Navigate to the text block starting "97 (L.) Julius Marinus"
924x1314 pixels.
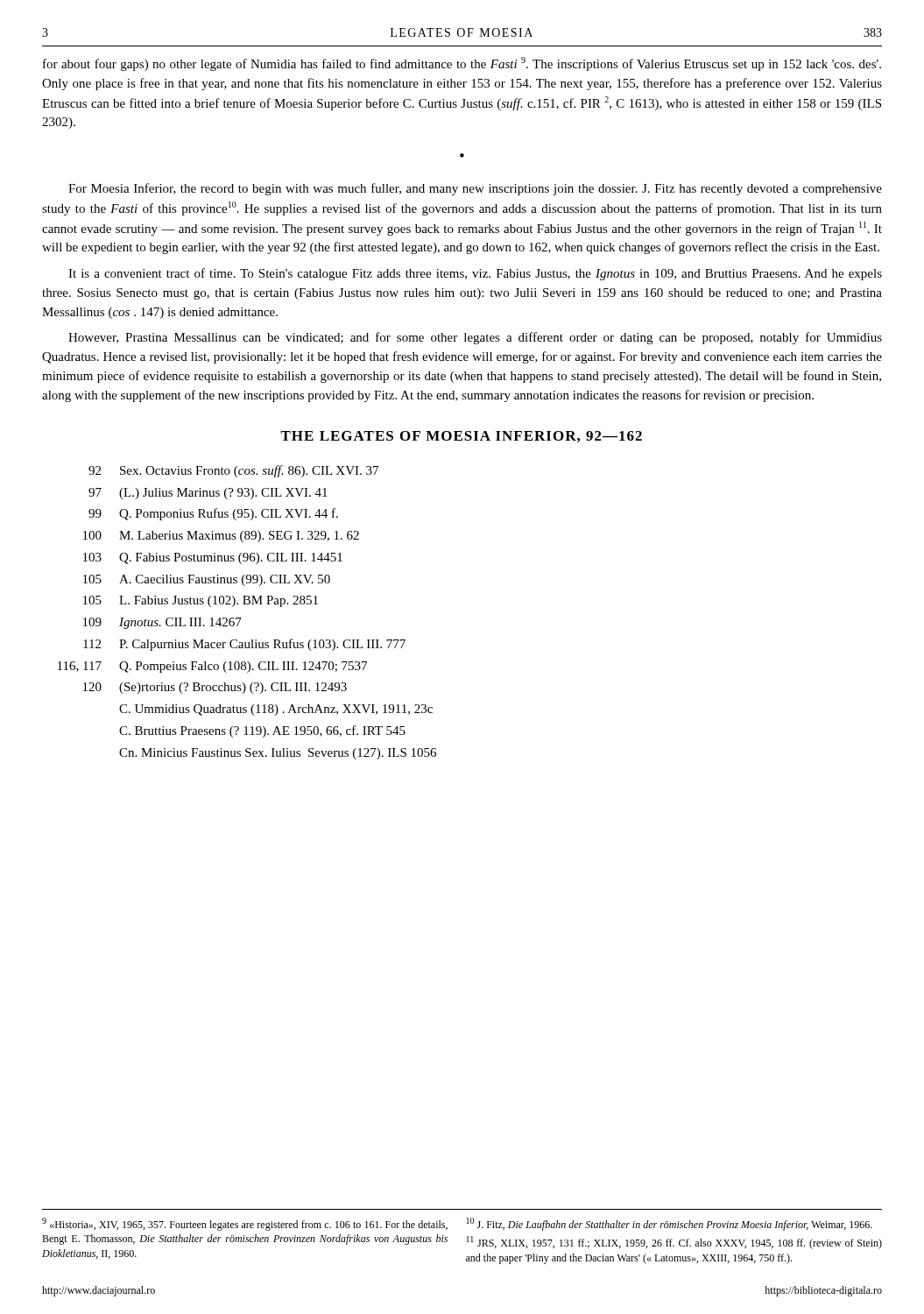click(x=185, y=493)
